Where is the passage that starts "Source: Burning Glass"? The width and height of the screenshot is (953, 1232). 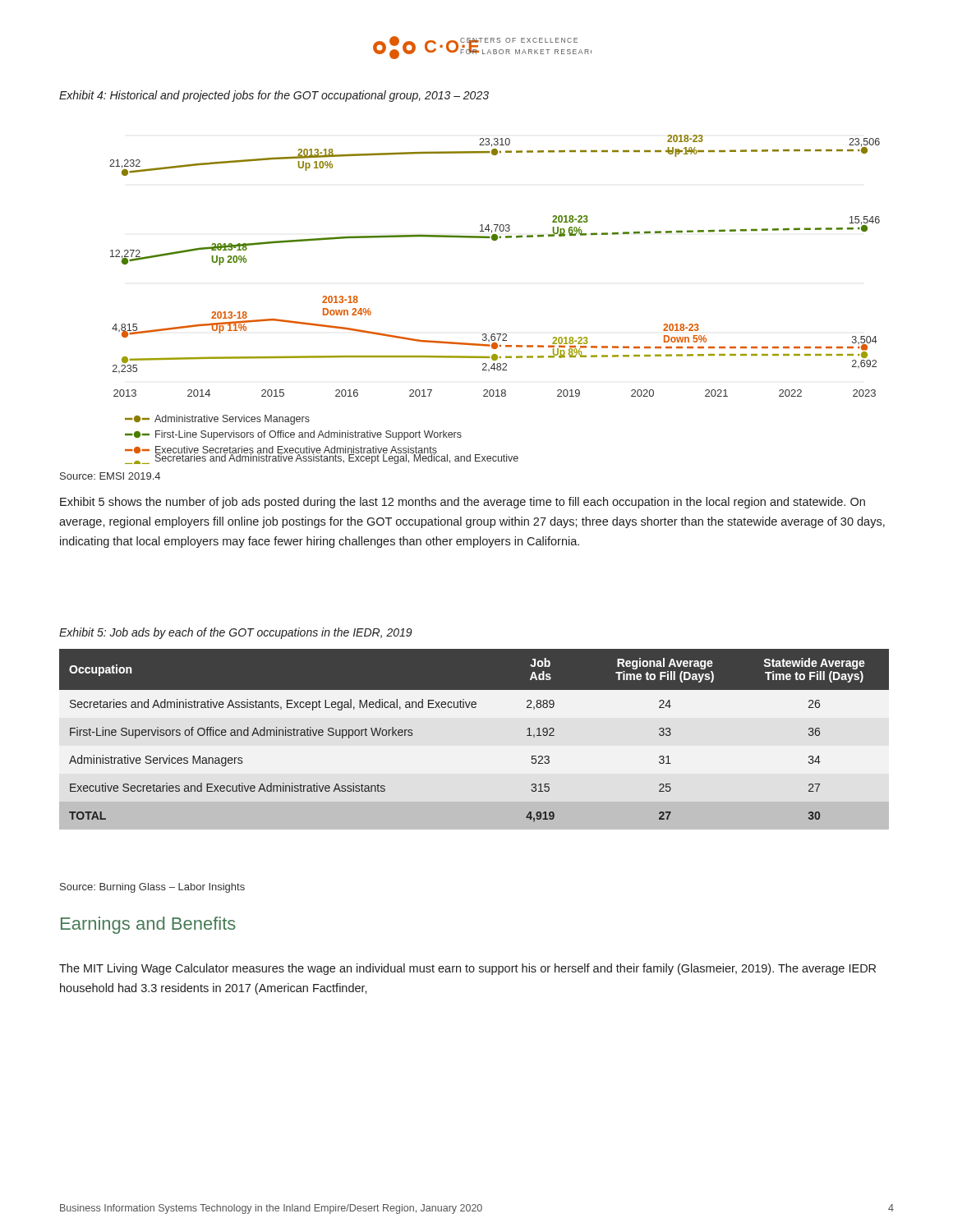(152, 887)
